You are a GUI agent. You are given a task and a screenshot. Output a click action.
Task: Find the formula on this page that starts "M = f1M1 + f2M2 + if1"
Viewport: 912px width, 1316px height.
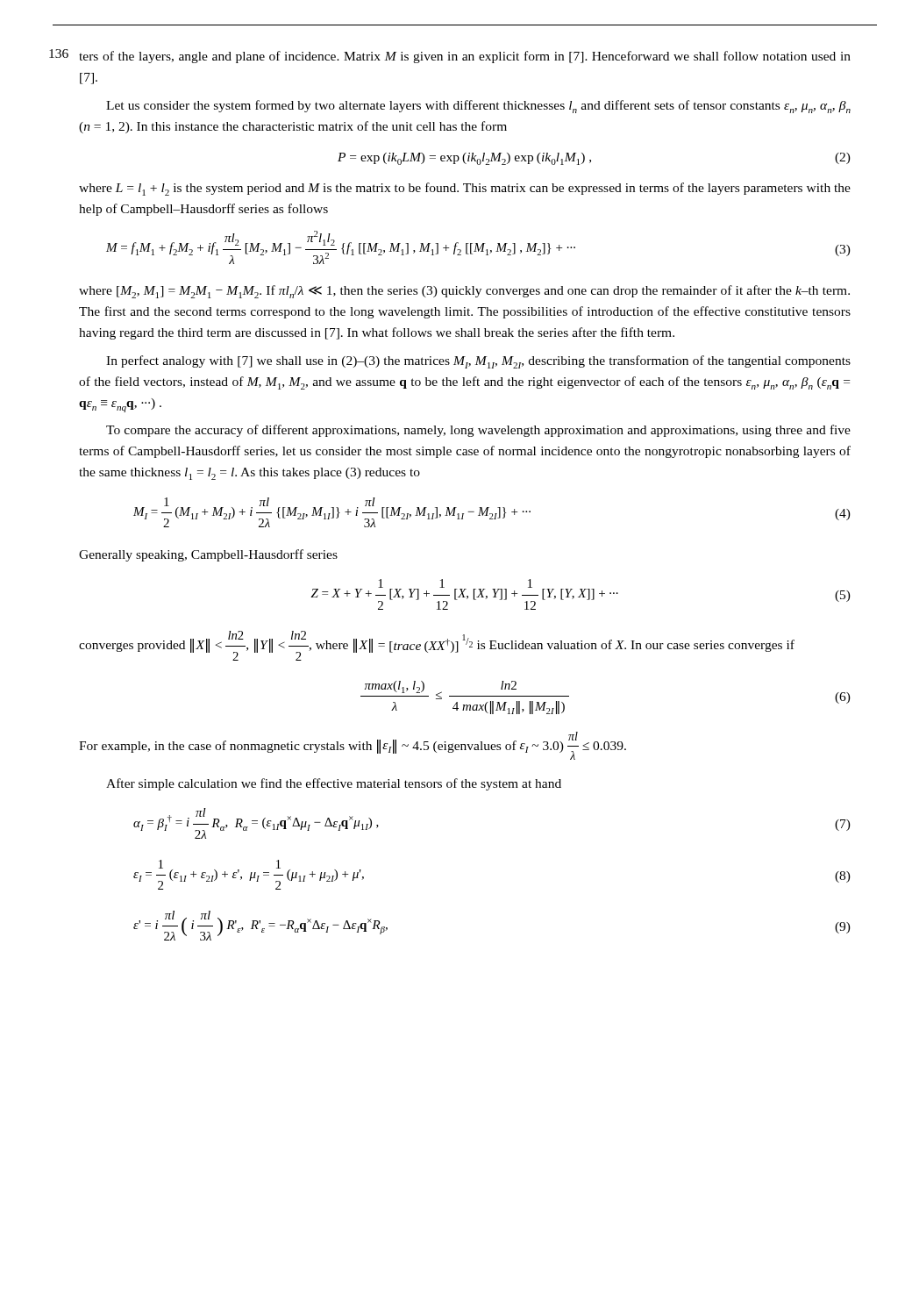tap(465, 249)
